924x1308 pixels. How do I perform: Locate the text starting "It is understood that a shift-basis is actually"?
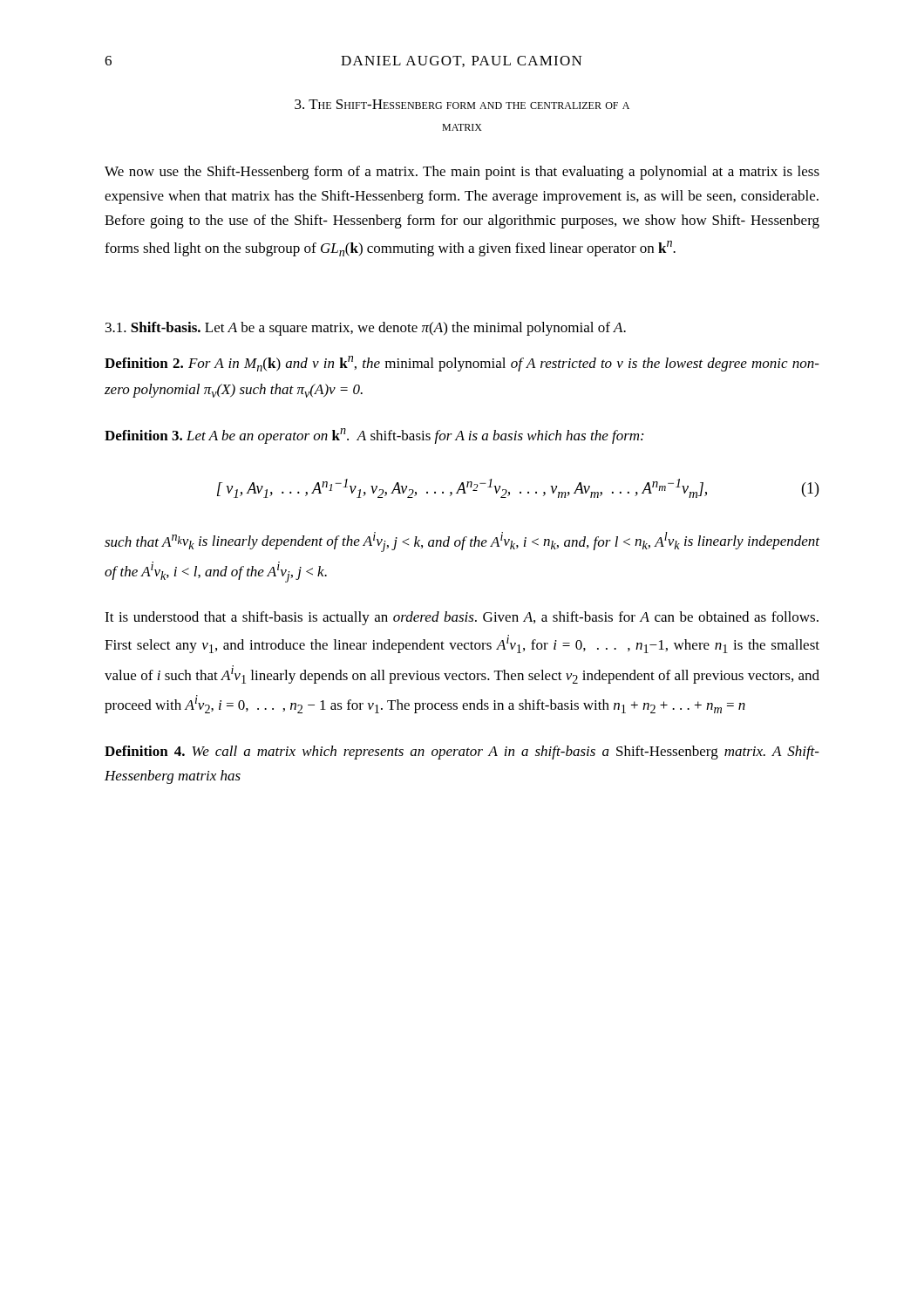462,663
